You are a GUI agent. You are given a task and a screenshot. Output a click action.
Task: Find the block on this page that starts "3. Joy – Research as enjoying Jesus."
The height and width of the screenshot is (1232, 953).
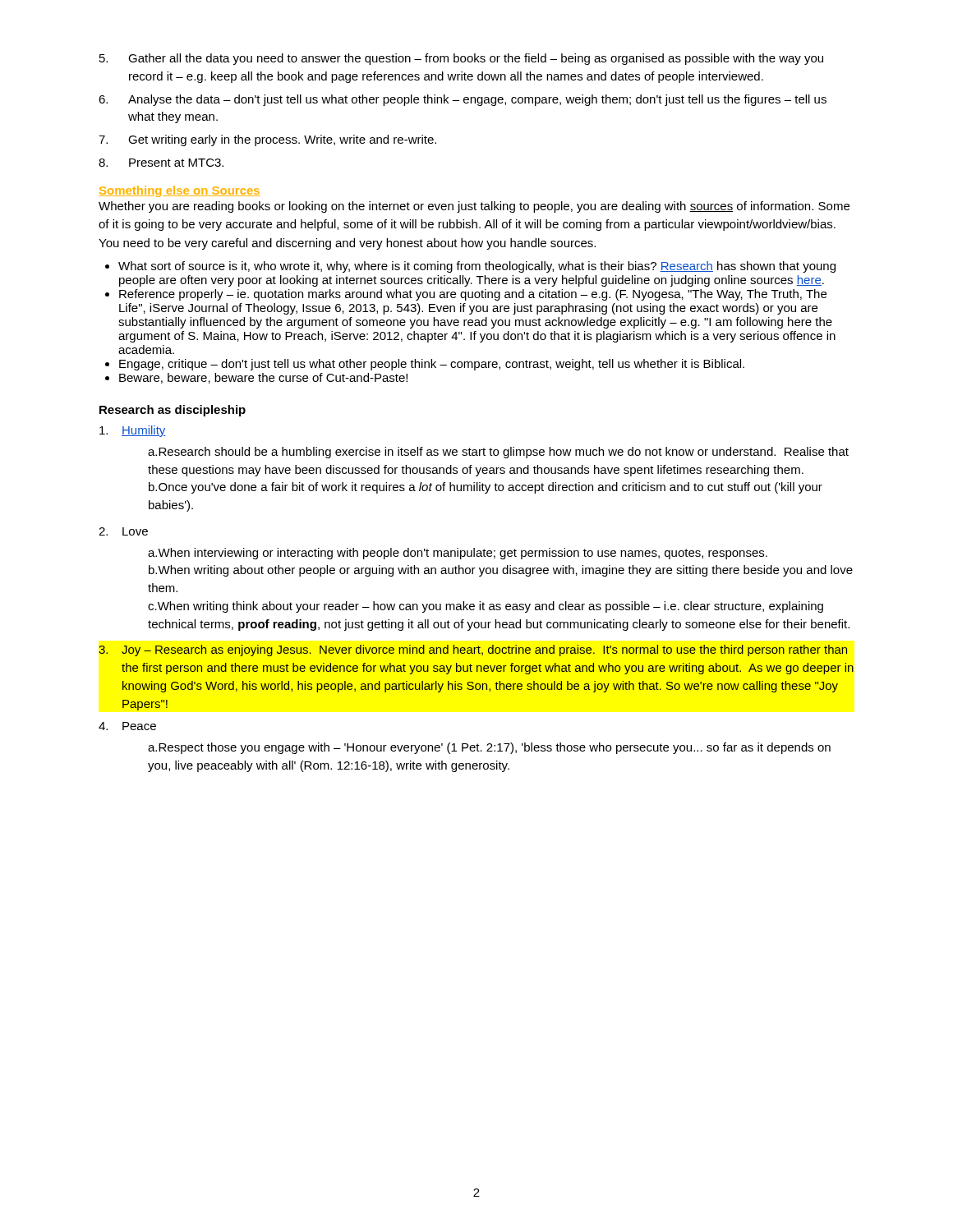476,677
